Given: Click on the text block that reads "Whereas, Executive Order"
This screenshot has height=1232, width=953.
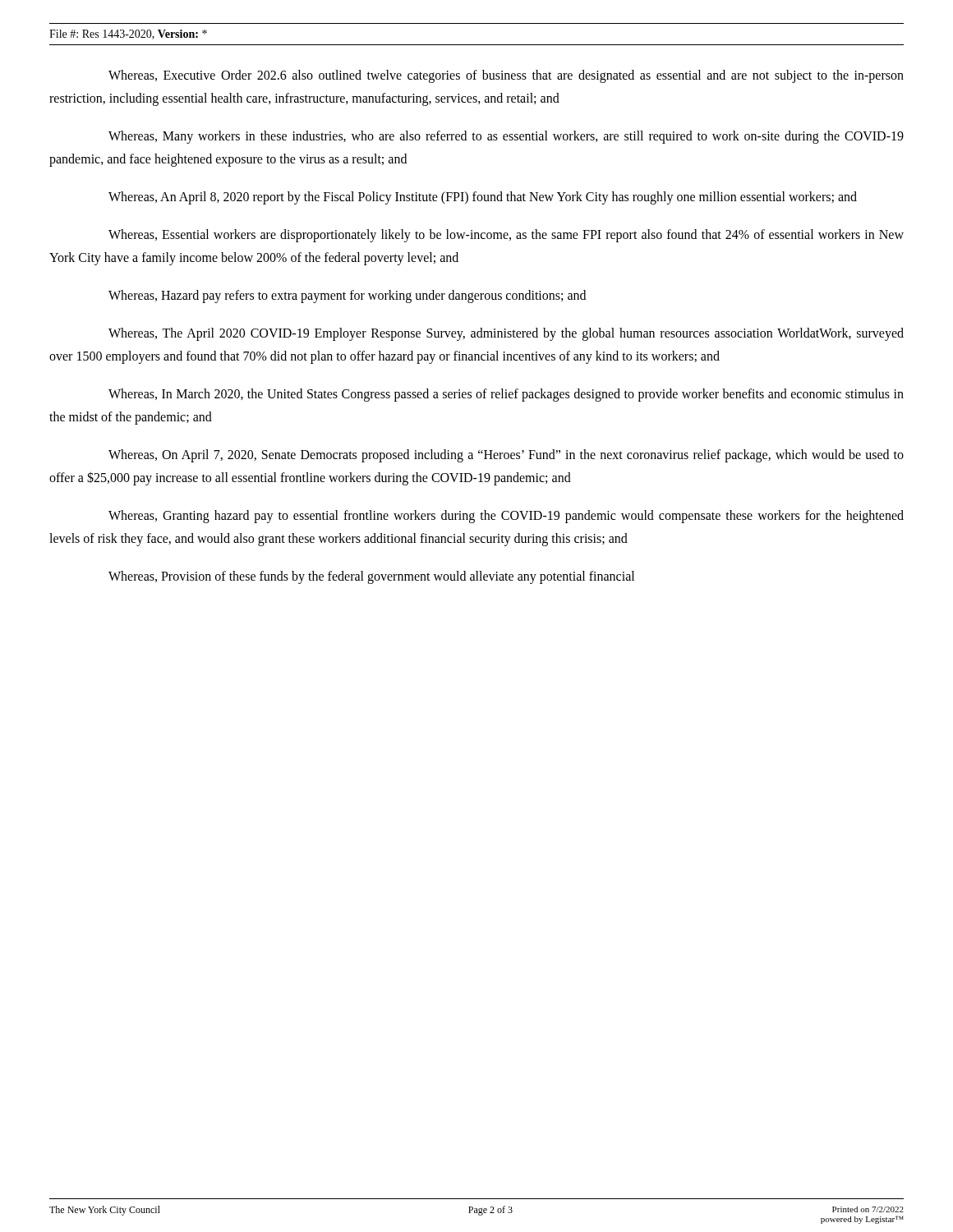Looking at the screenshot, I should coord(476,87).
